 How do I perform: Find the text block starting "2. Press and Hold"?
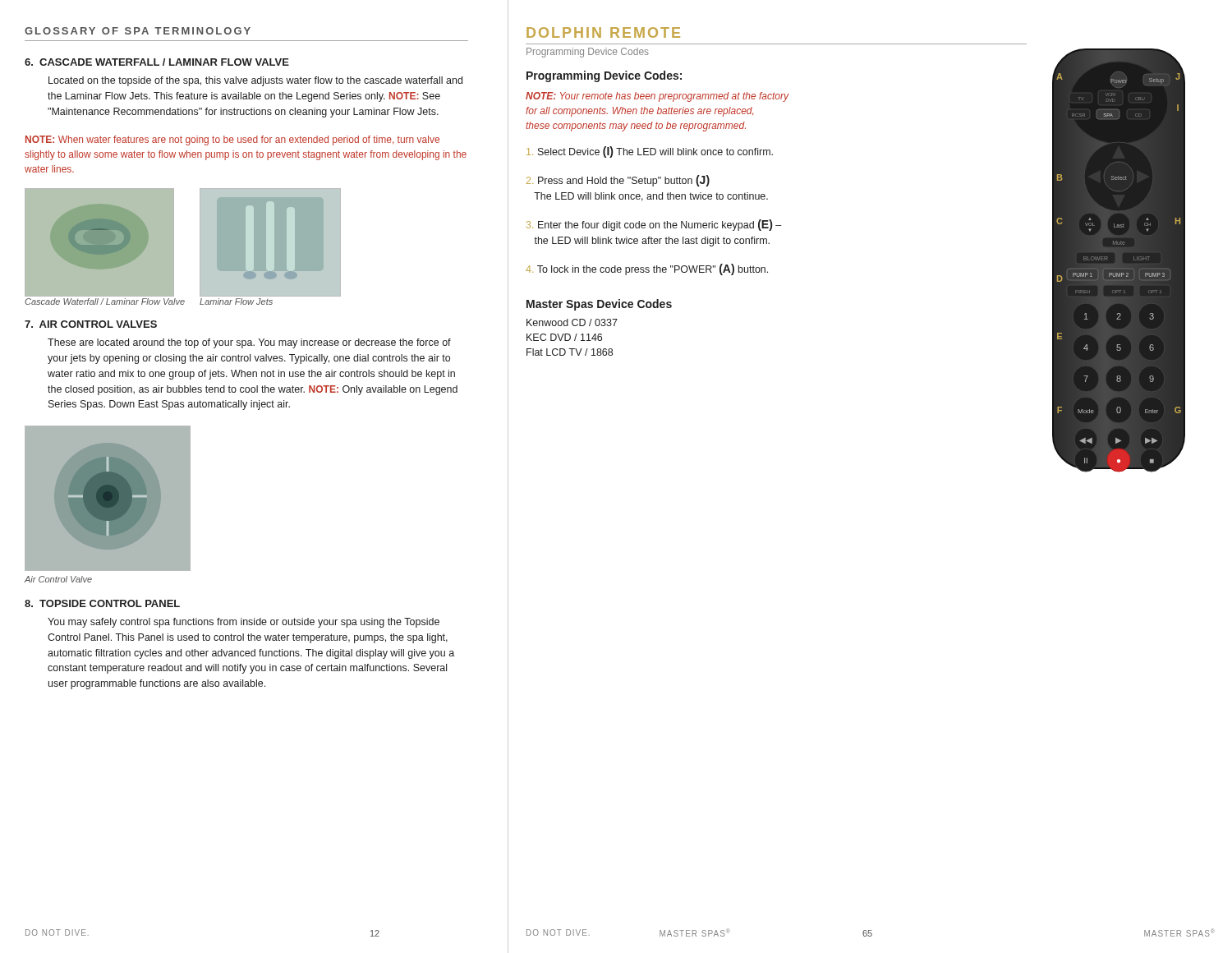(647, 188)
